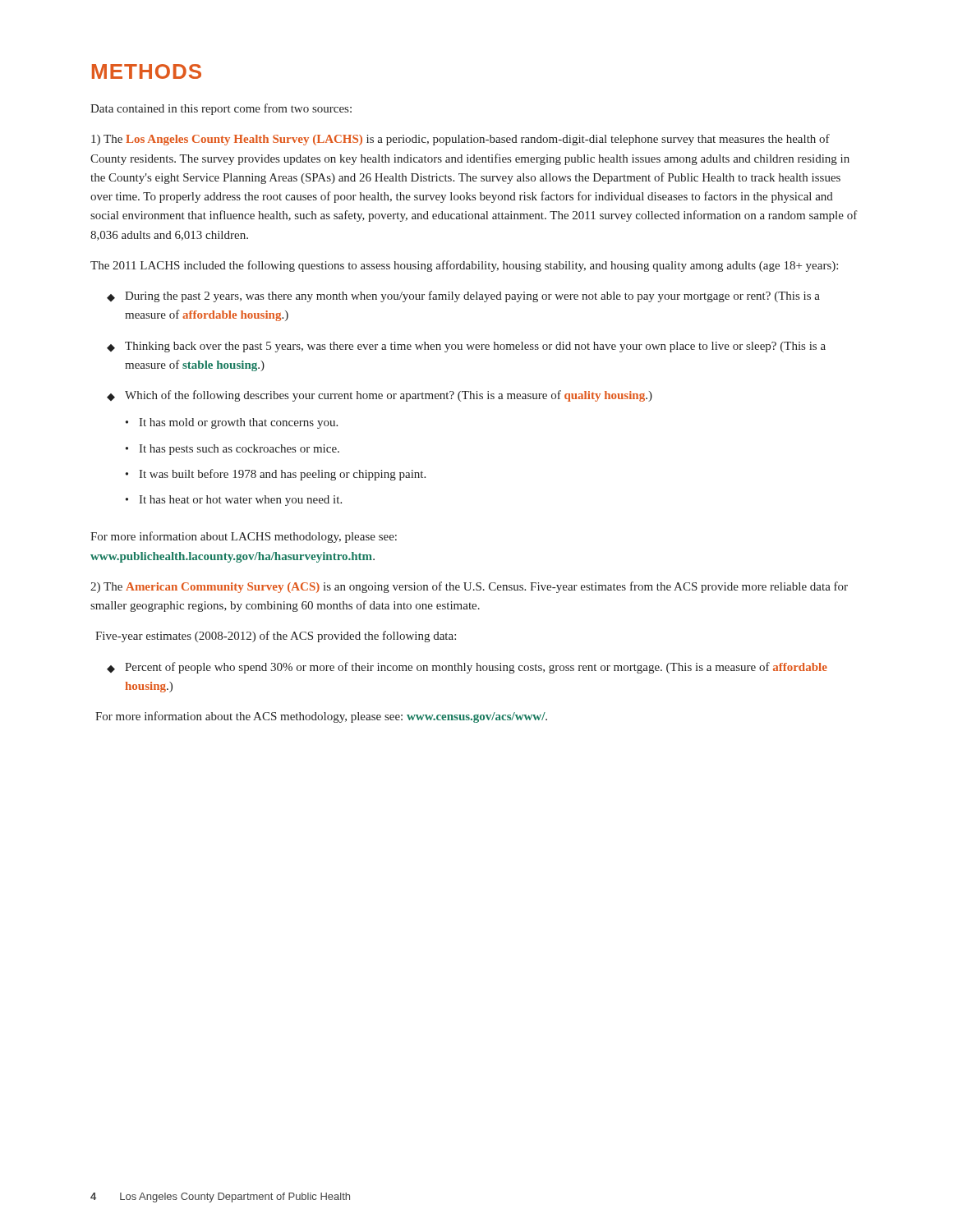Point to the block beginning "It has pests such as"
This screenshot has width=953, height=1232.
click(239, 448)
